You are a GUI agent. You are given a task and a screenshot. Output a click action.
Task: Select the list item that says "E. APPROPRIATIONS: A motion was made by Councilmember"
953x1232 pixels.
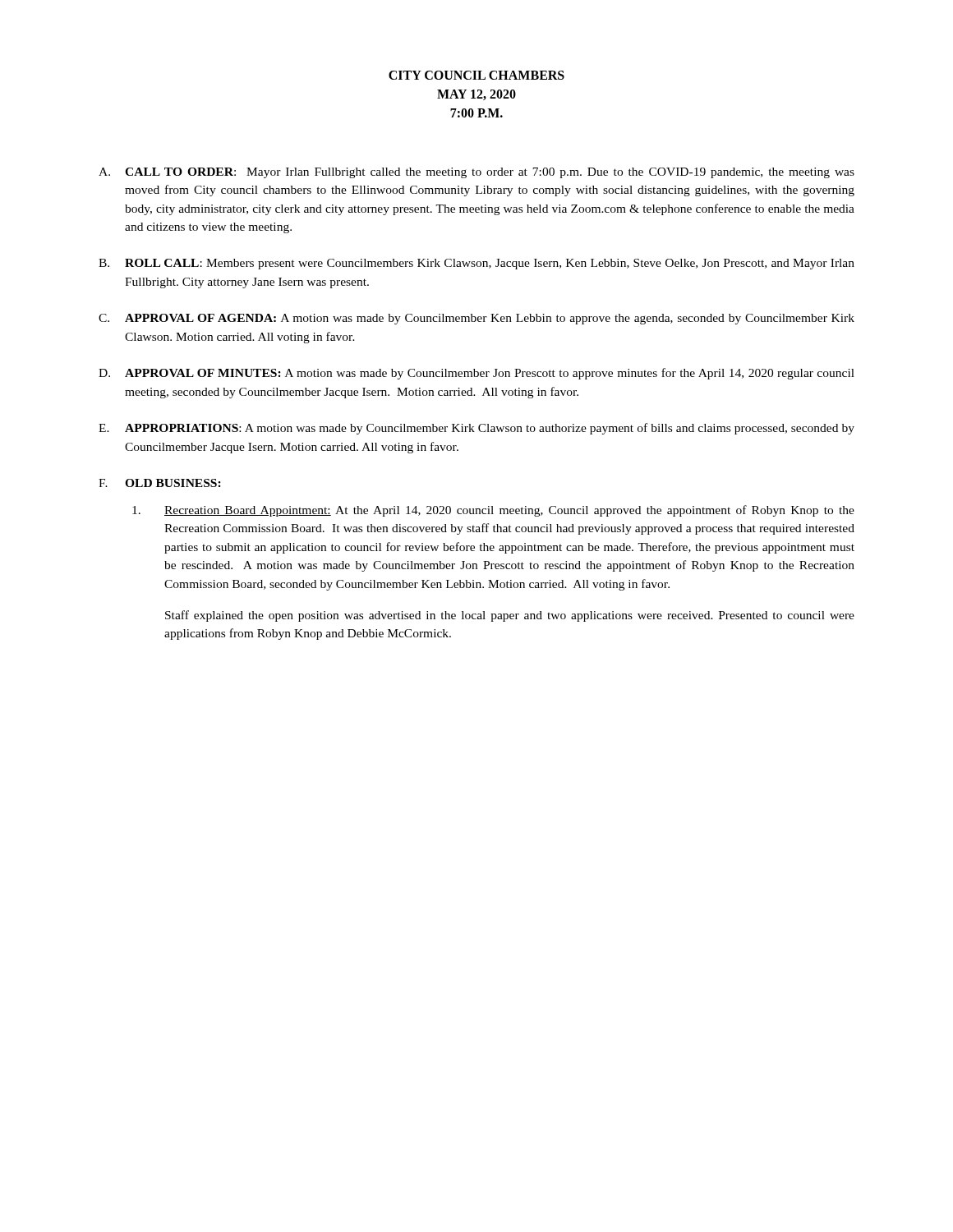click(x=476, y=438)
